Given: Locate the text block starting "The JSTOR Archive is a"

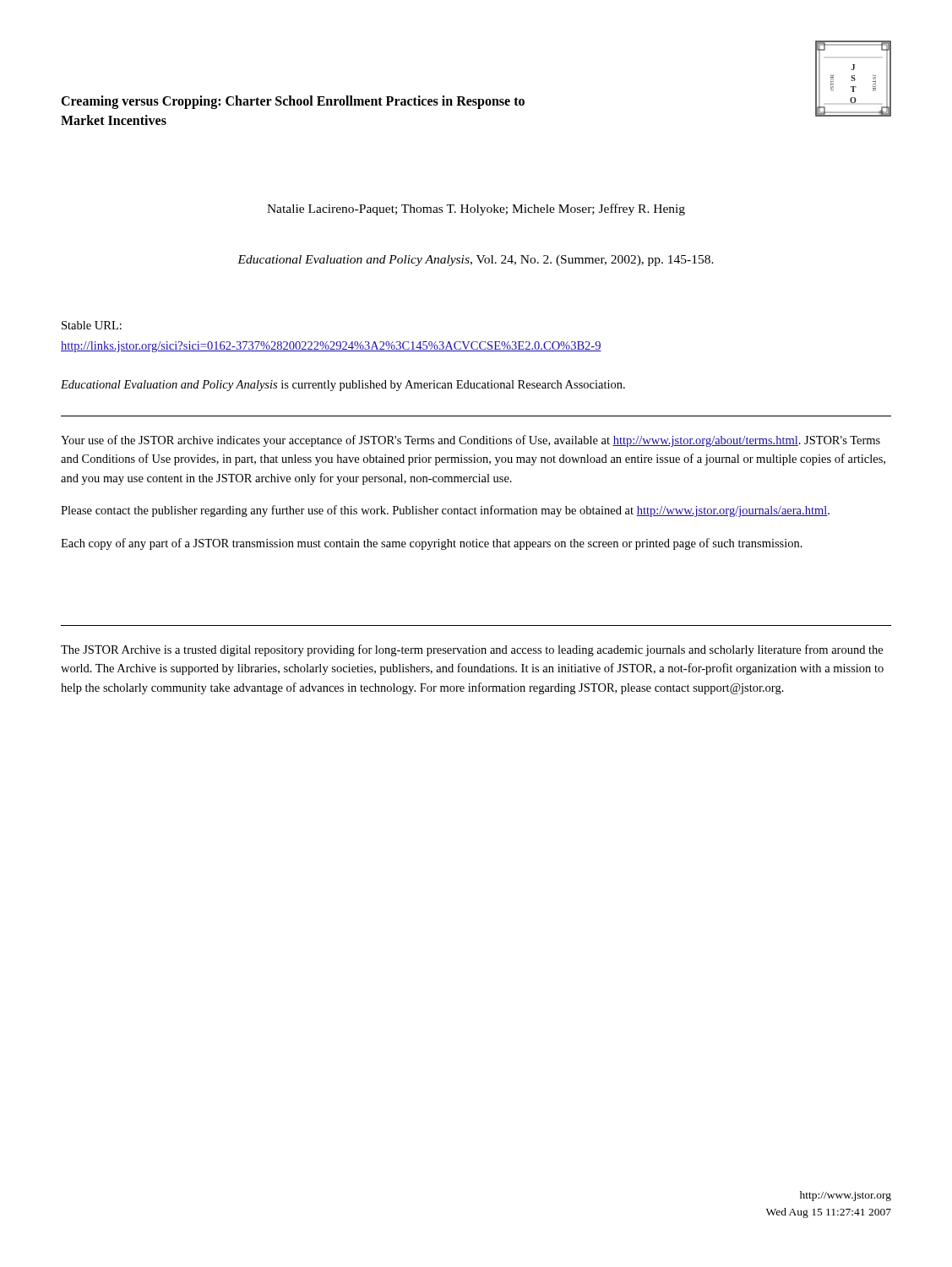Looking at the screenshot, I should (x=476, y=669).
